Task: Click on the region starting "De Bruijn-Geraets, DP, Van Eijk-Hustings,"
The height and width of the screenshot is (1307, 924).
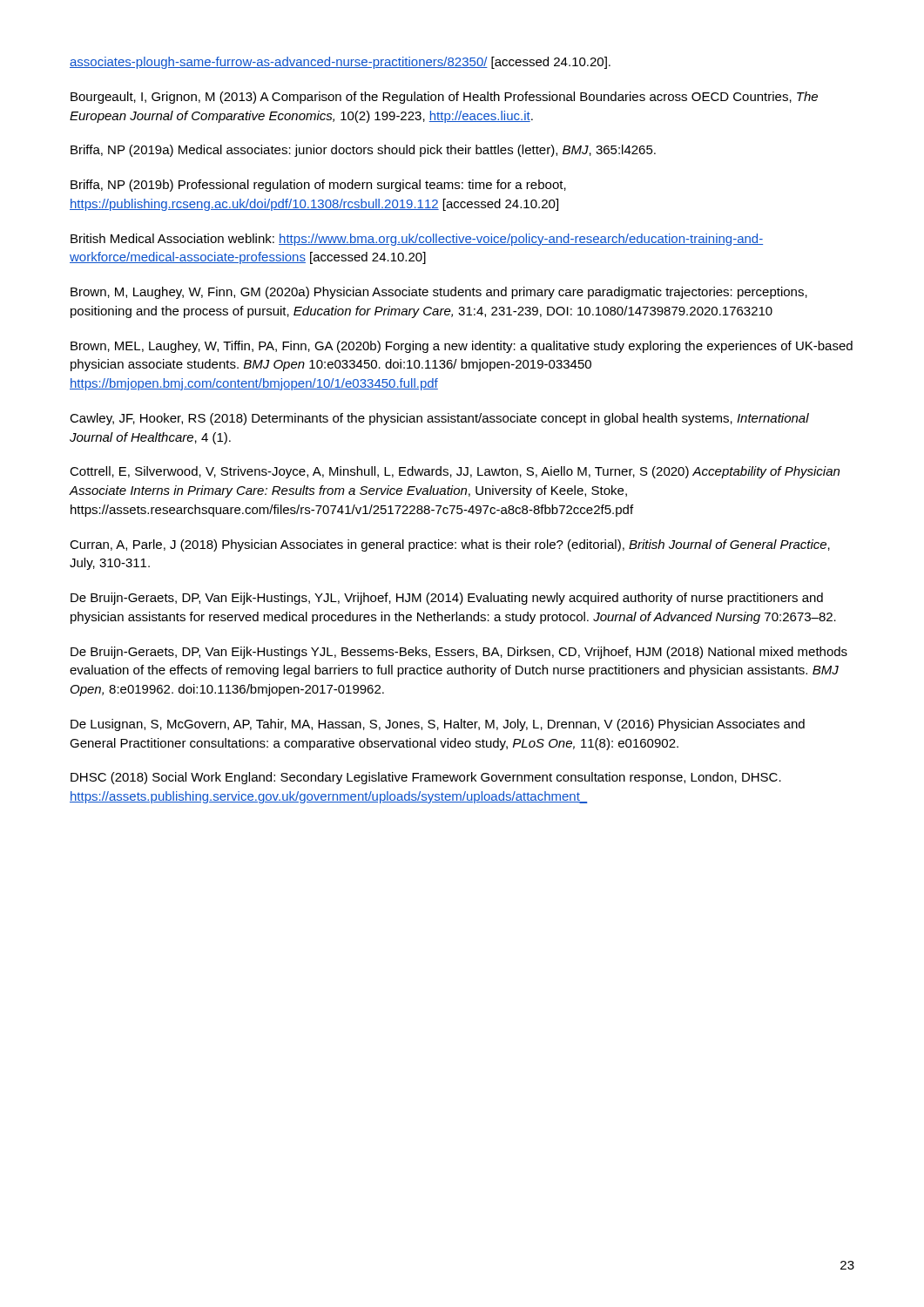Action: coord(453,607)
